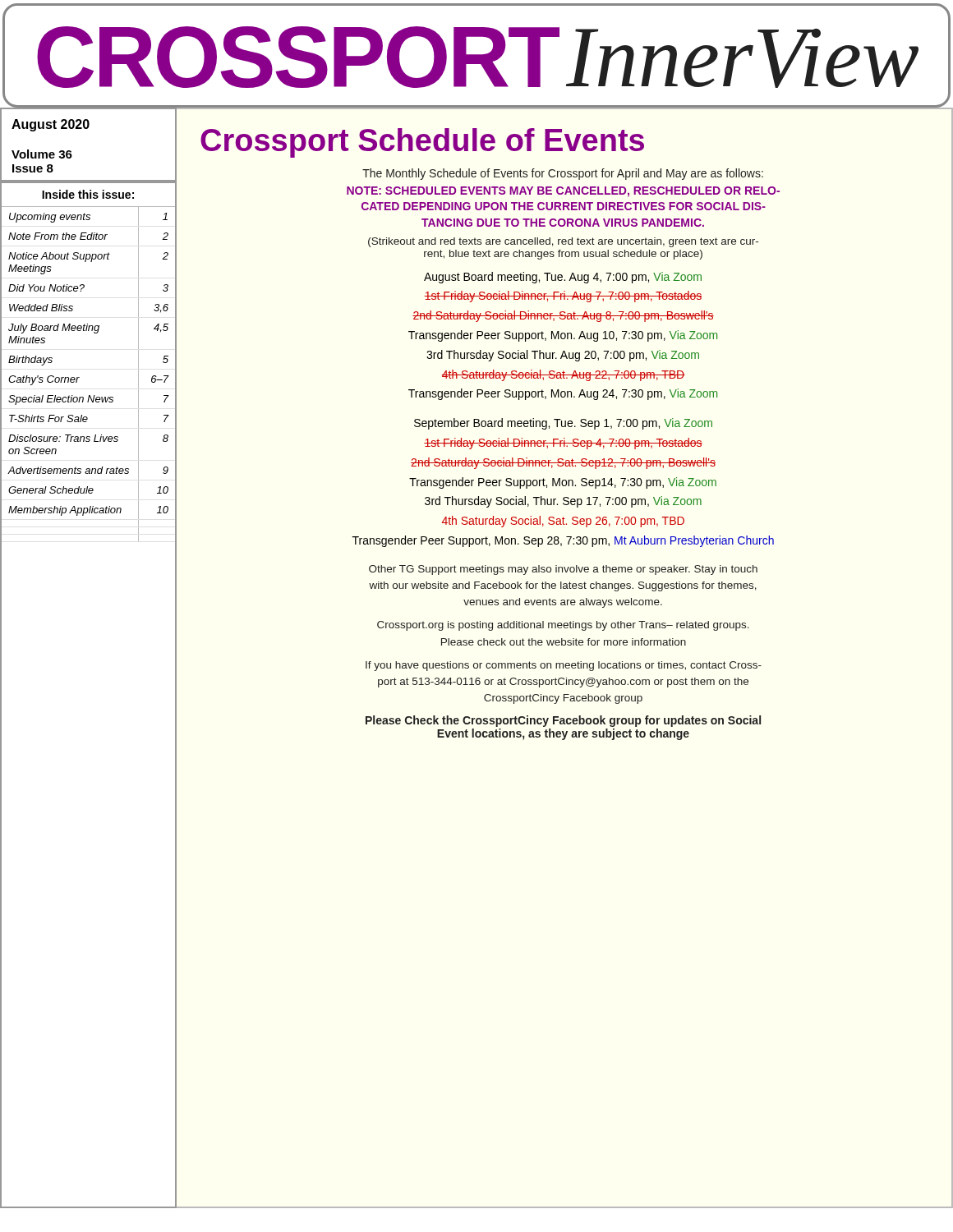Find the block on this page that starts "September Board meeting,"
953x1232 pixels.
click(x=563, y=483)
